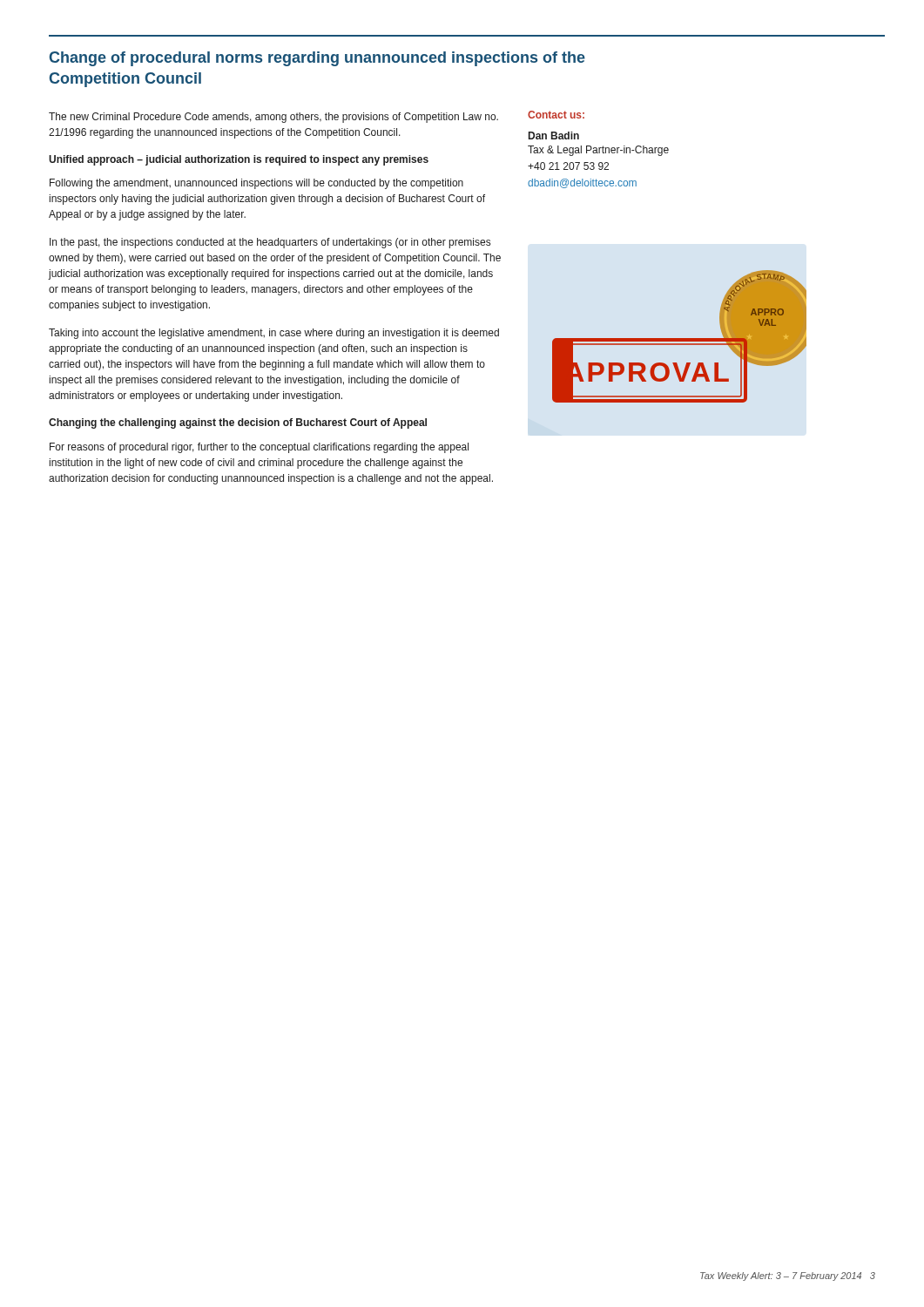Find the block on this page that starts "Taking into account the legislative amendment, in"
This screenshot has width=924, height=1307.
coord(274,365)
